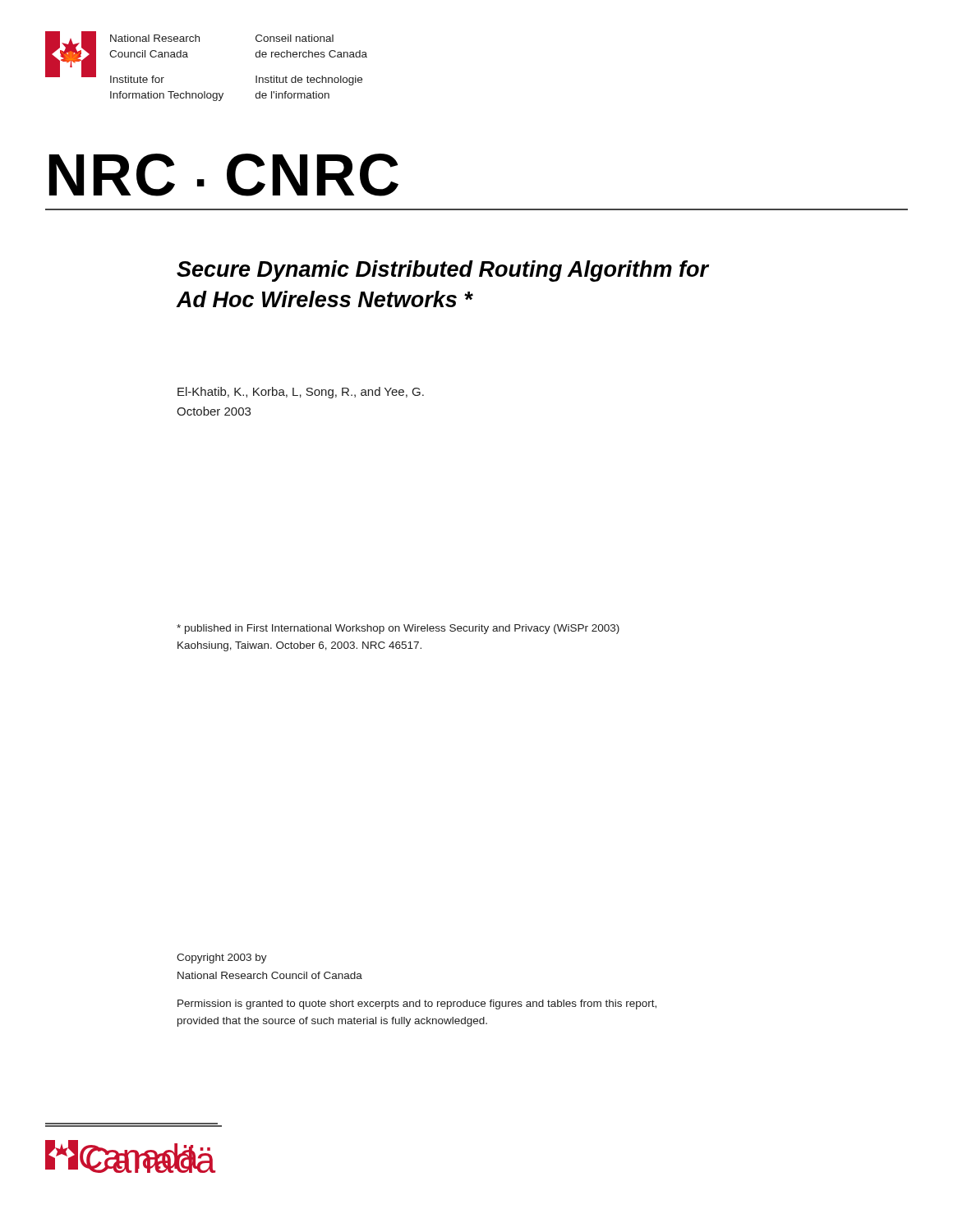This screenshot has height=1232, width=953.
Task: Find the text block that says "El-Khatib, K., Korba, L, Song,"
Action: tap(301, 393)
